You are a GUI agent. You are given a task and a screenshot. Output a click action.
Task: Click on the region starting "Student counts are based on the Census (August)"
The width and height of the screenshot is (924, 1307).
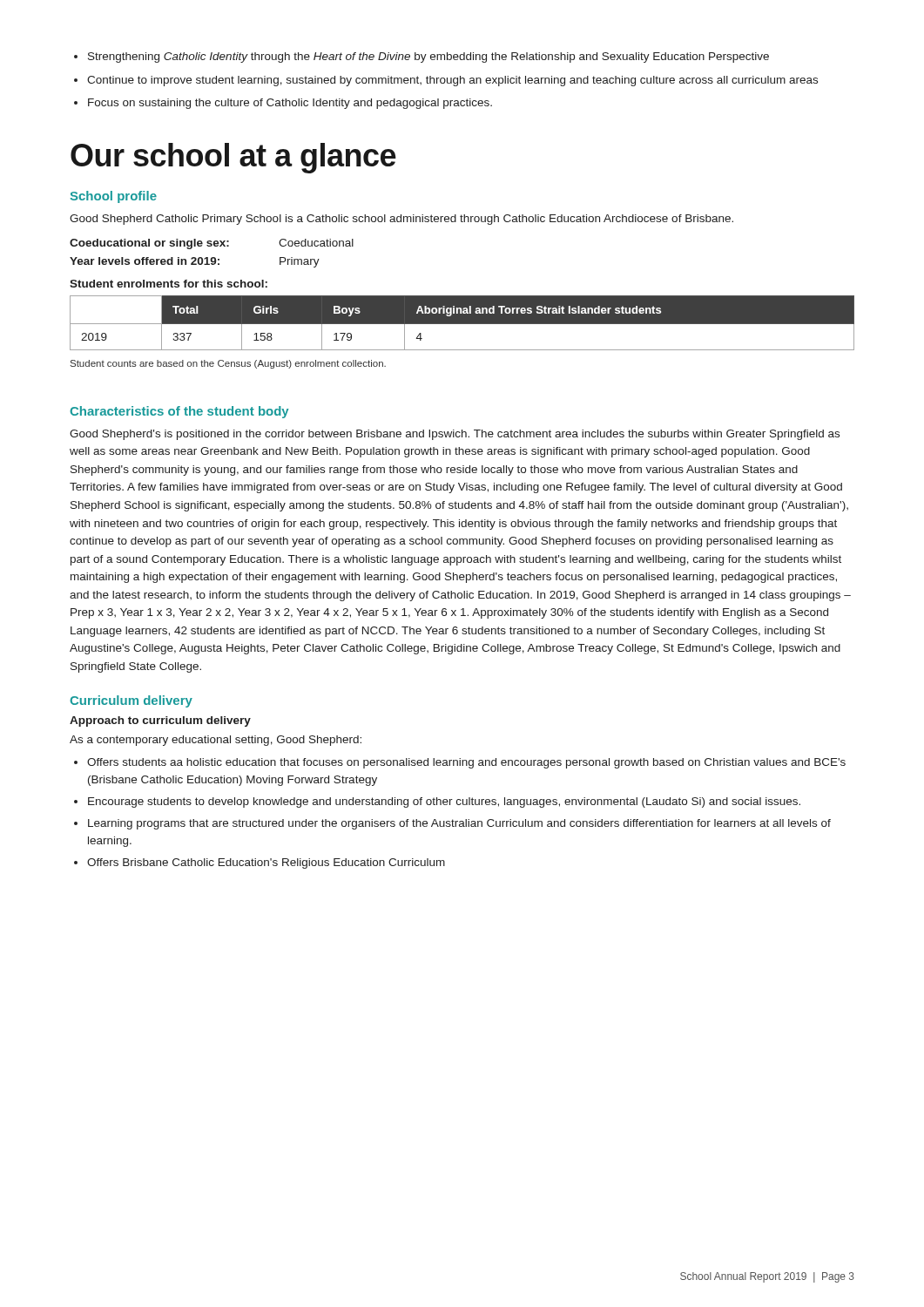[228, 363]
